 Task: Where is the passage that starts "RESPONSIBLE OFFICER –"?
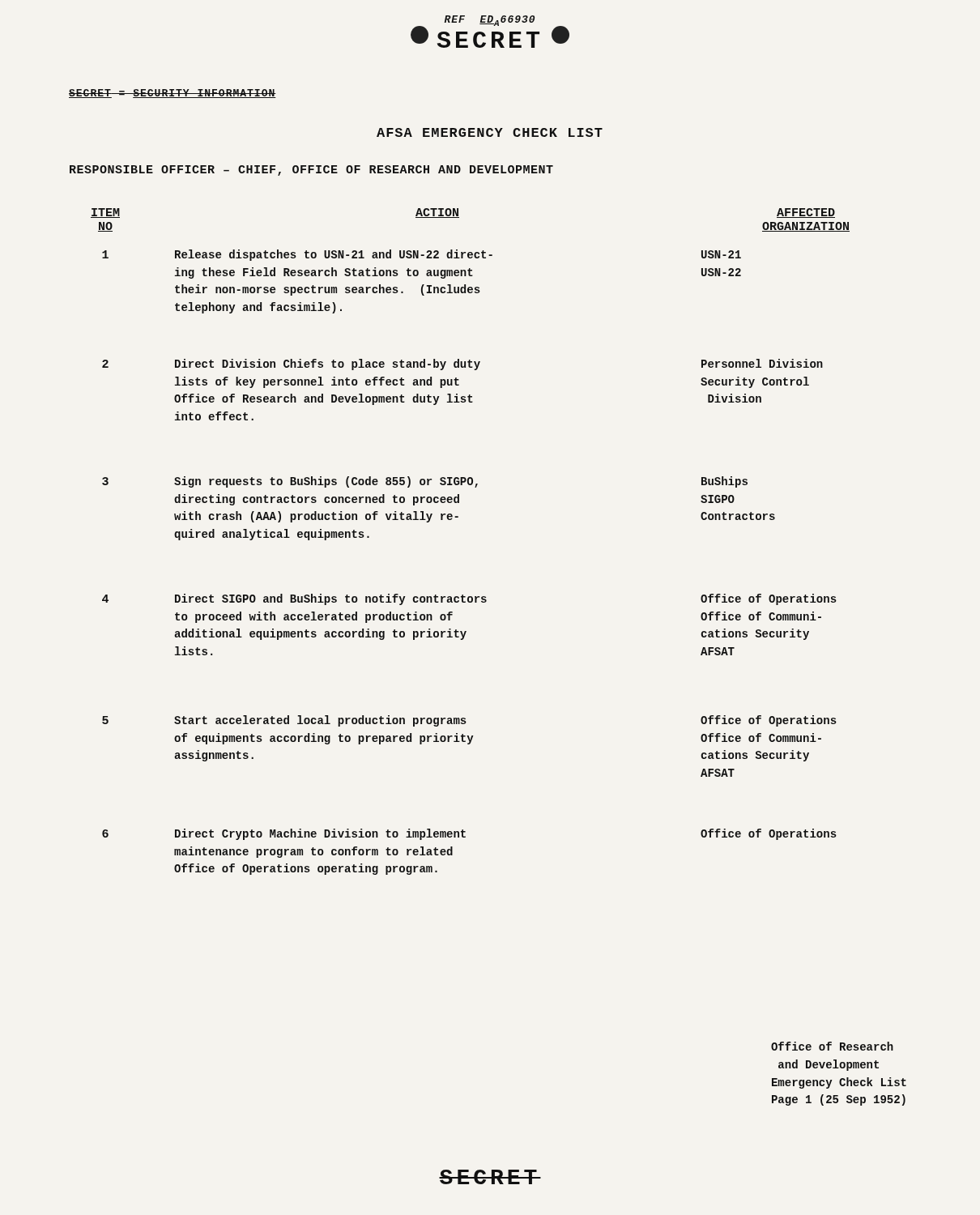pos(311,171)
